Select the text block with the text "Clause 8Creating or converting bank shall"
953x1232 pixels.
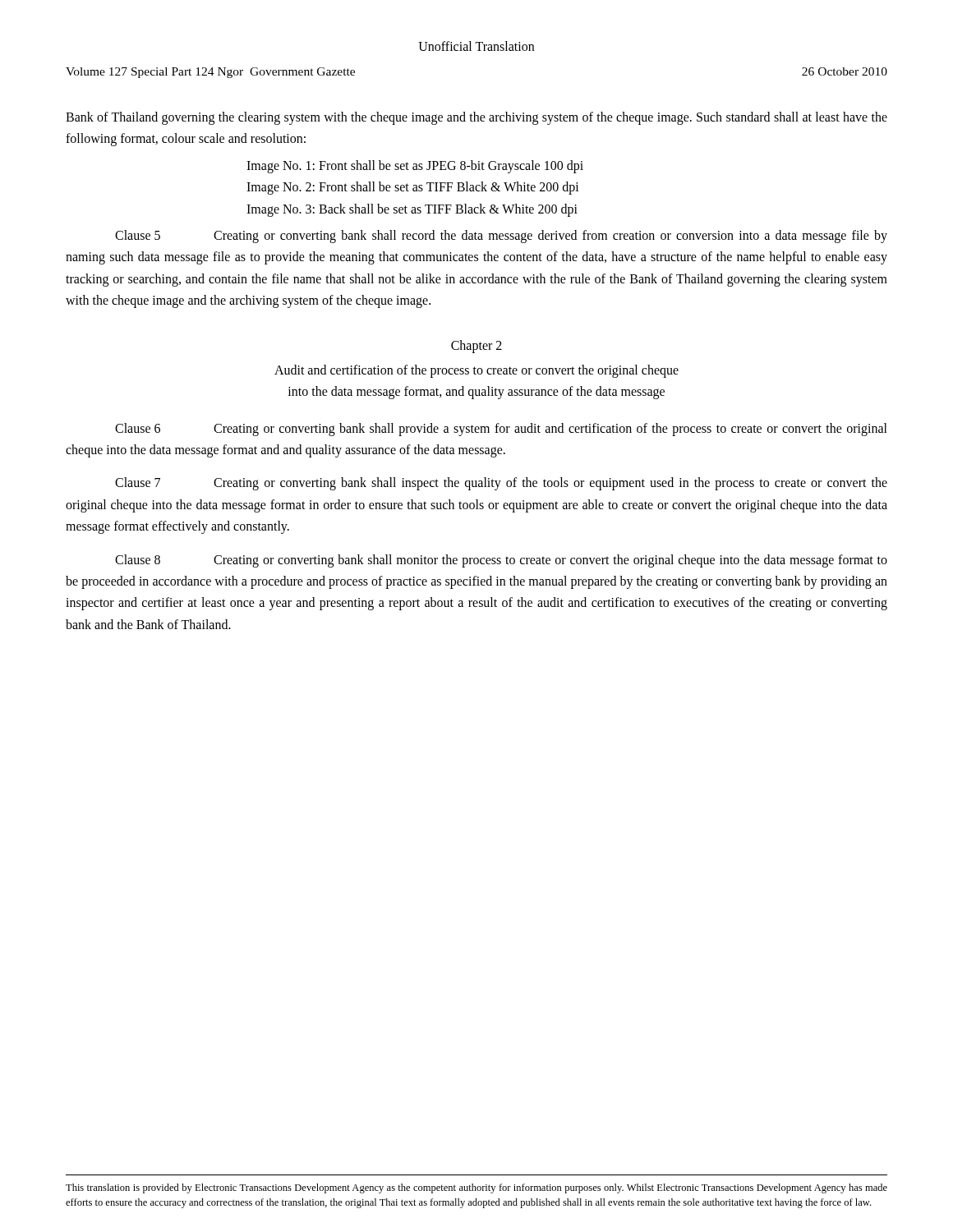point(476,593)
